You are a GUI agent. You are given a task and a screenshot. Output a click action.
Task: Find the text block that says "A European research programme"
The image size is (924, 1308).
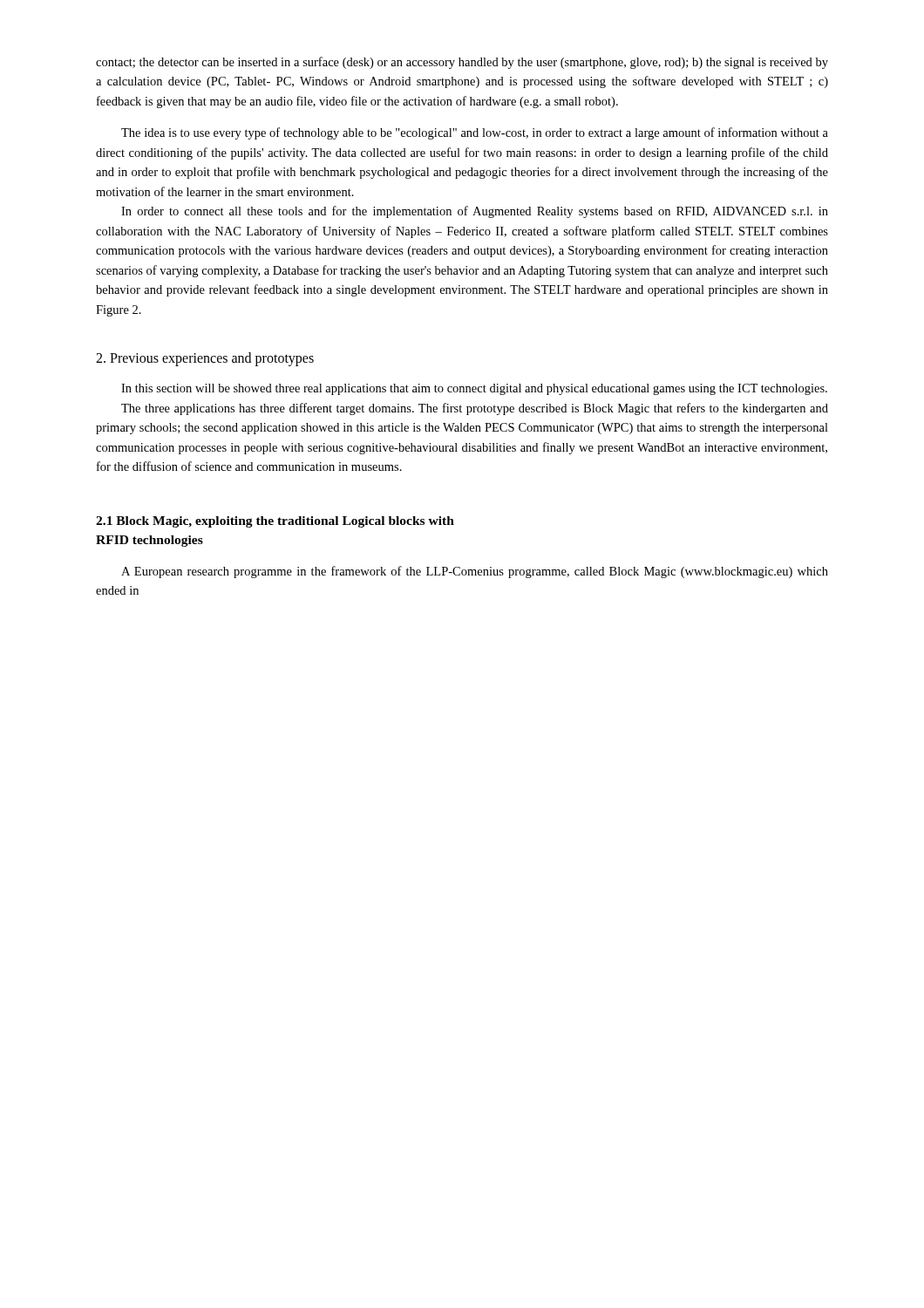coord(462,581)
